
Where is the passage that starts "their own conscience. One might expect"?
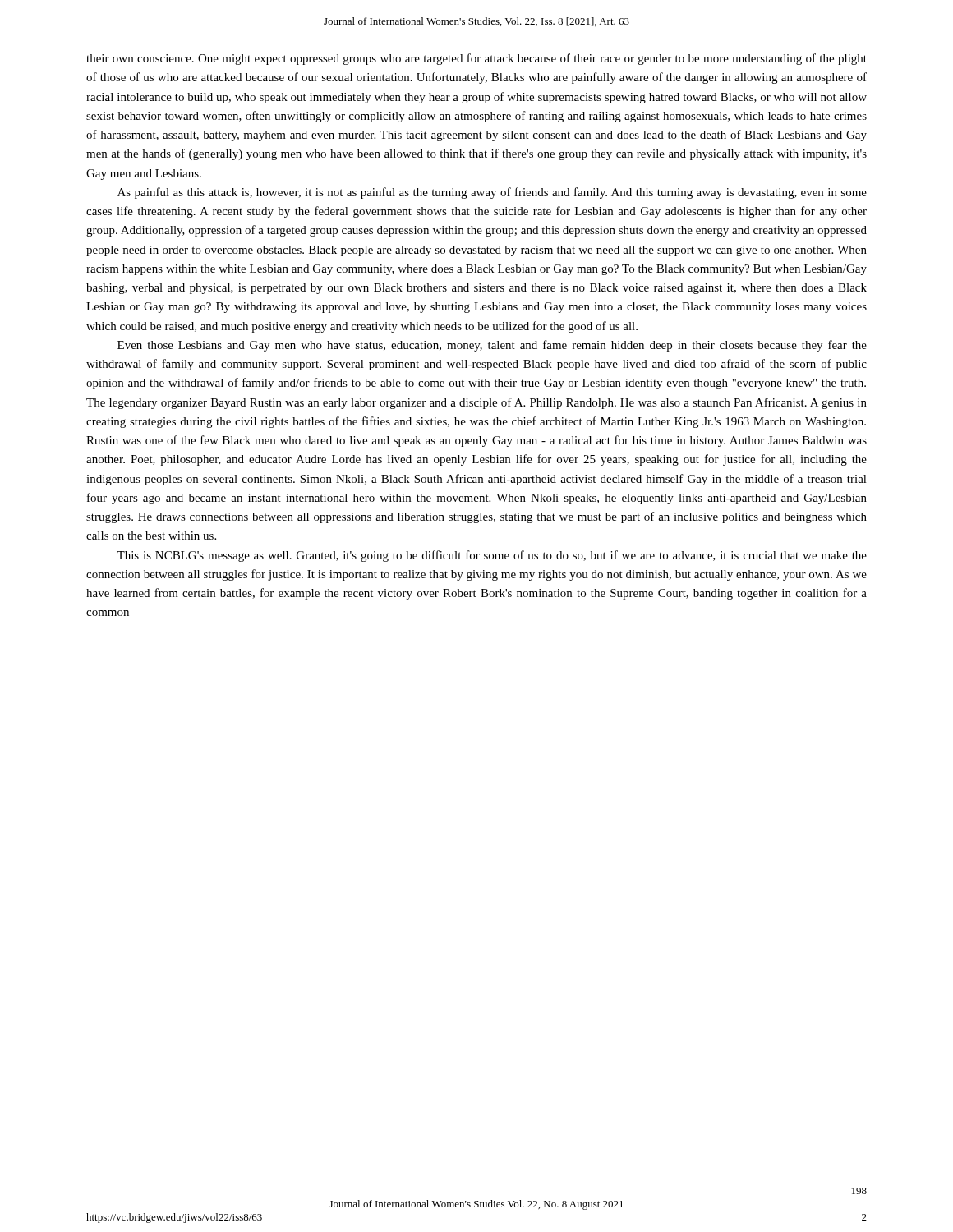476,116
